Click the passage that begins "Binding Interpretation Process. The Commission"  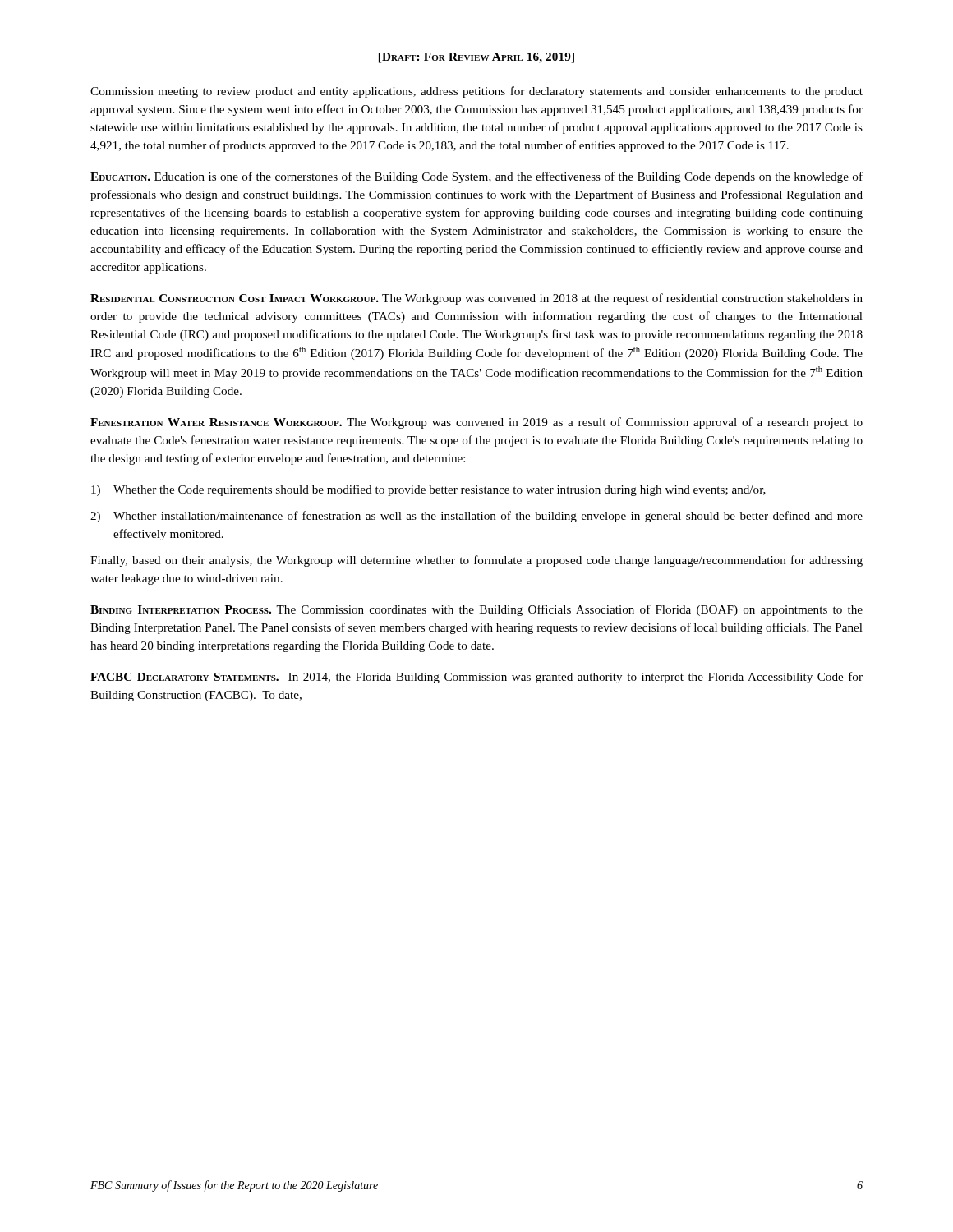pyautogui.click(x=476, y=627)
